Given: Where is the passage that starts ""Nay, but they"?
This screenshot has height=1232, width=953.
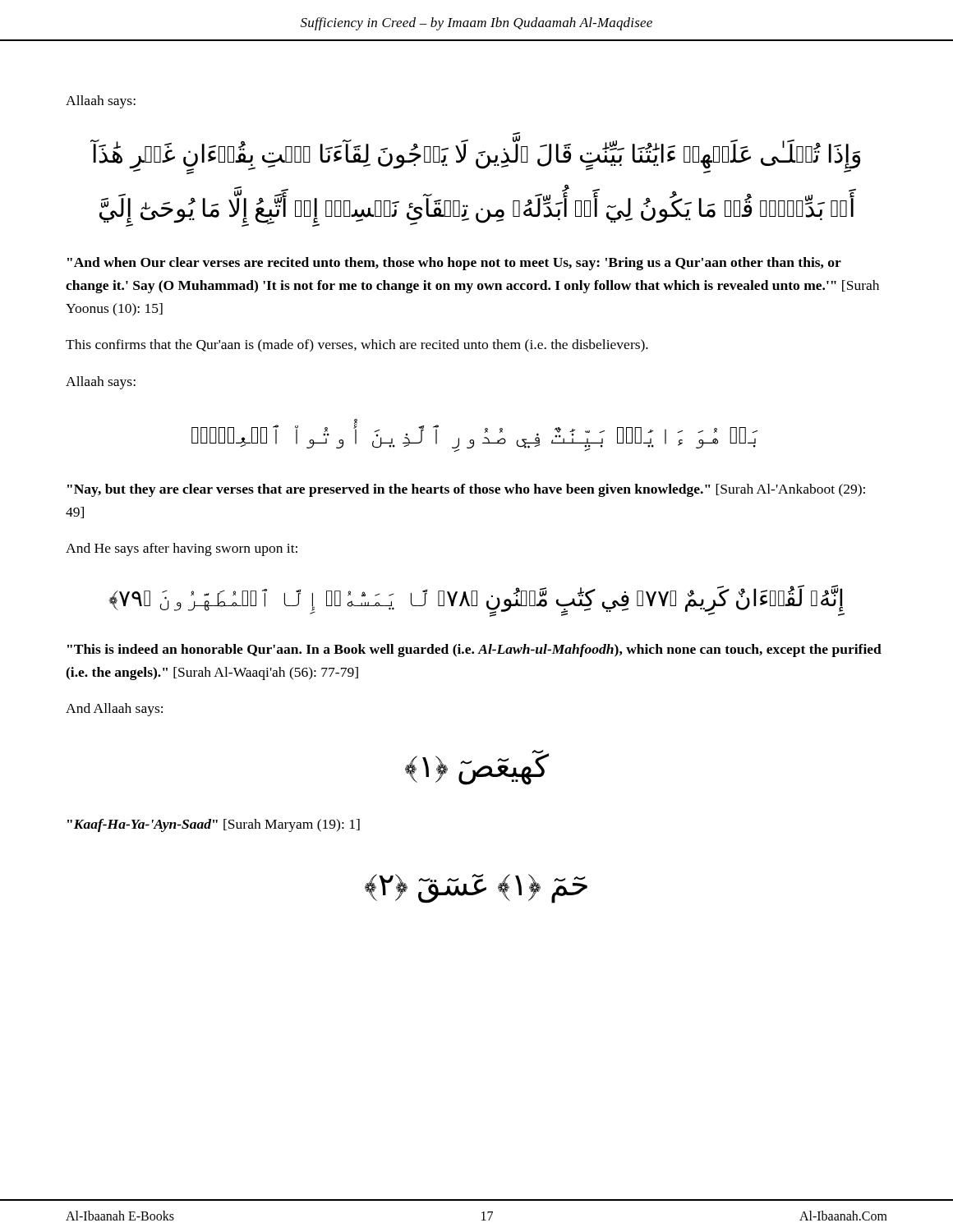Looking at the screenshot, I should 466,500.
